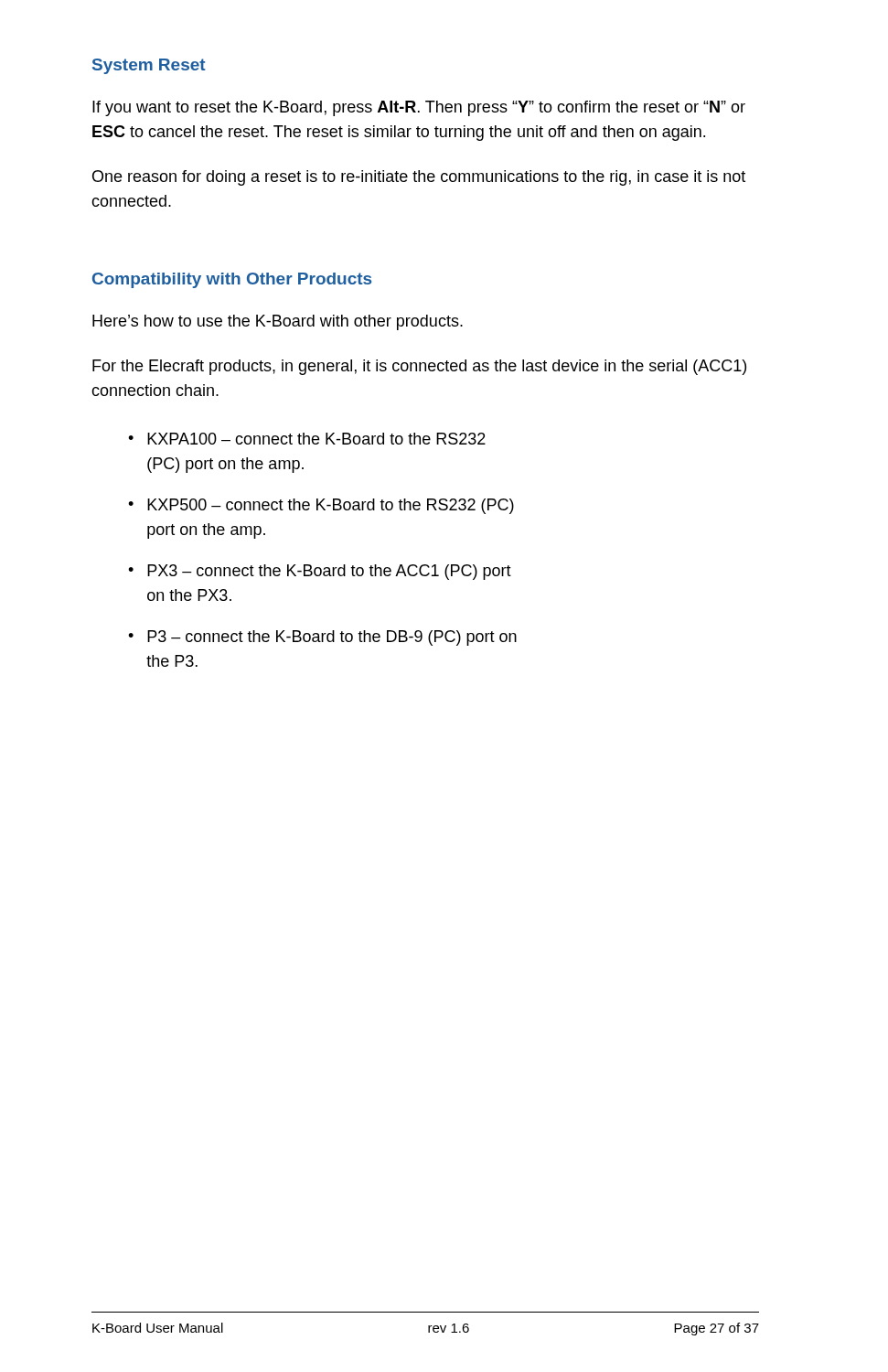
Task: Click on the region starting "• PX3 –"
Action: (319, 584)
